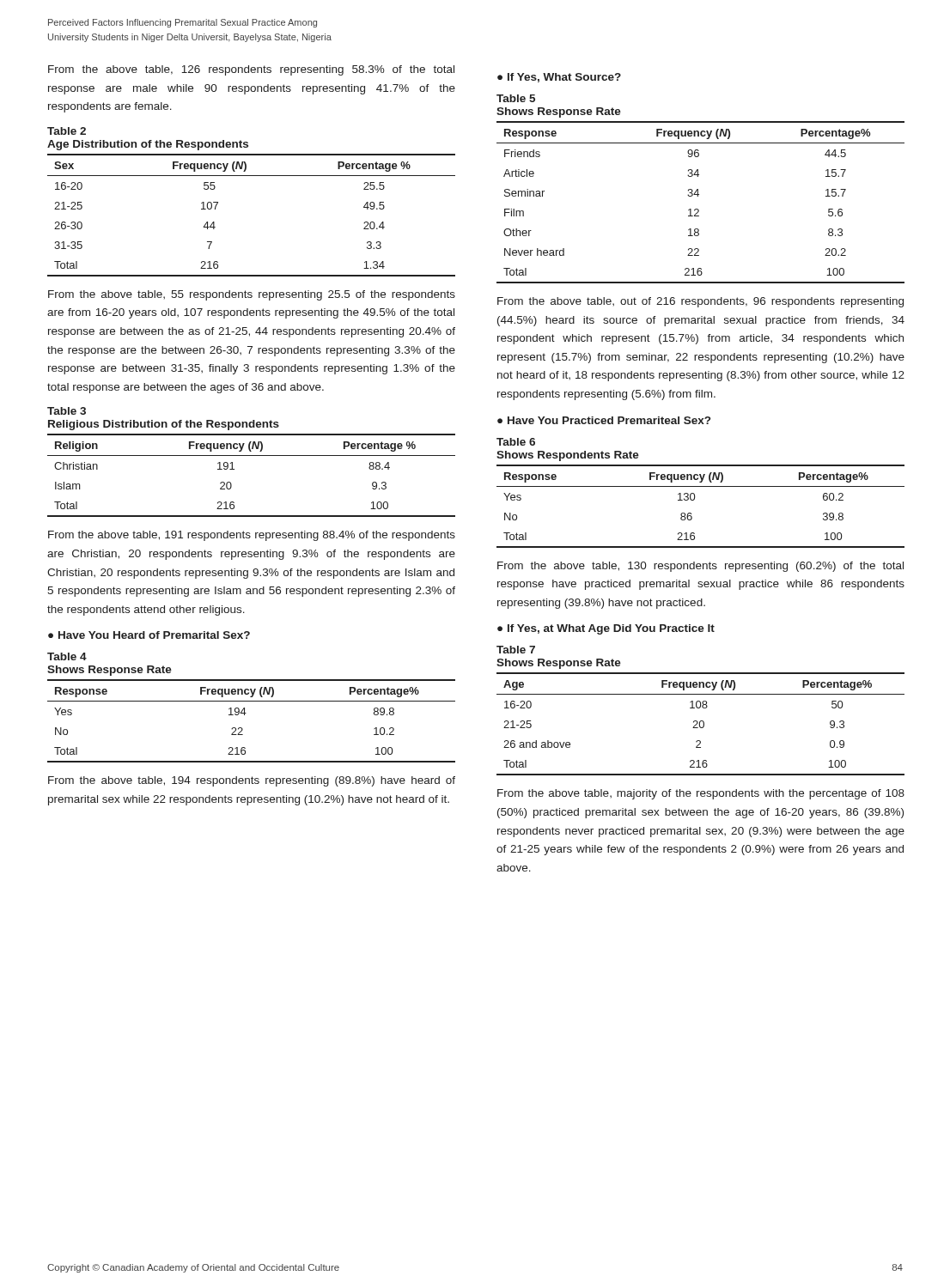Click on the element starting "● If Yes, What Source?"
Screen dimensions: 1288x950
click(x=559, y=77)
